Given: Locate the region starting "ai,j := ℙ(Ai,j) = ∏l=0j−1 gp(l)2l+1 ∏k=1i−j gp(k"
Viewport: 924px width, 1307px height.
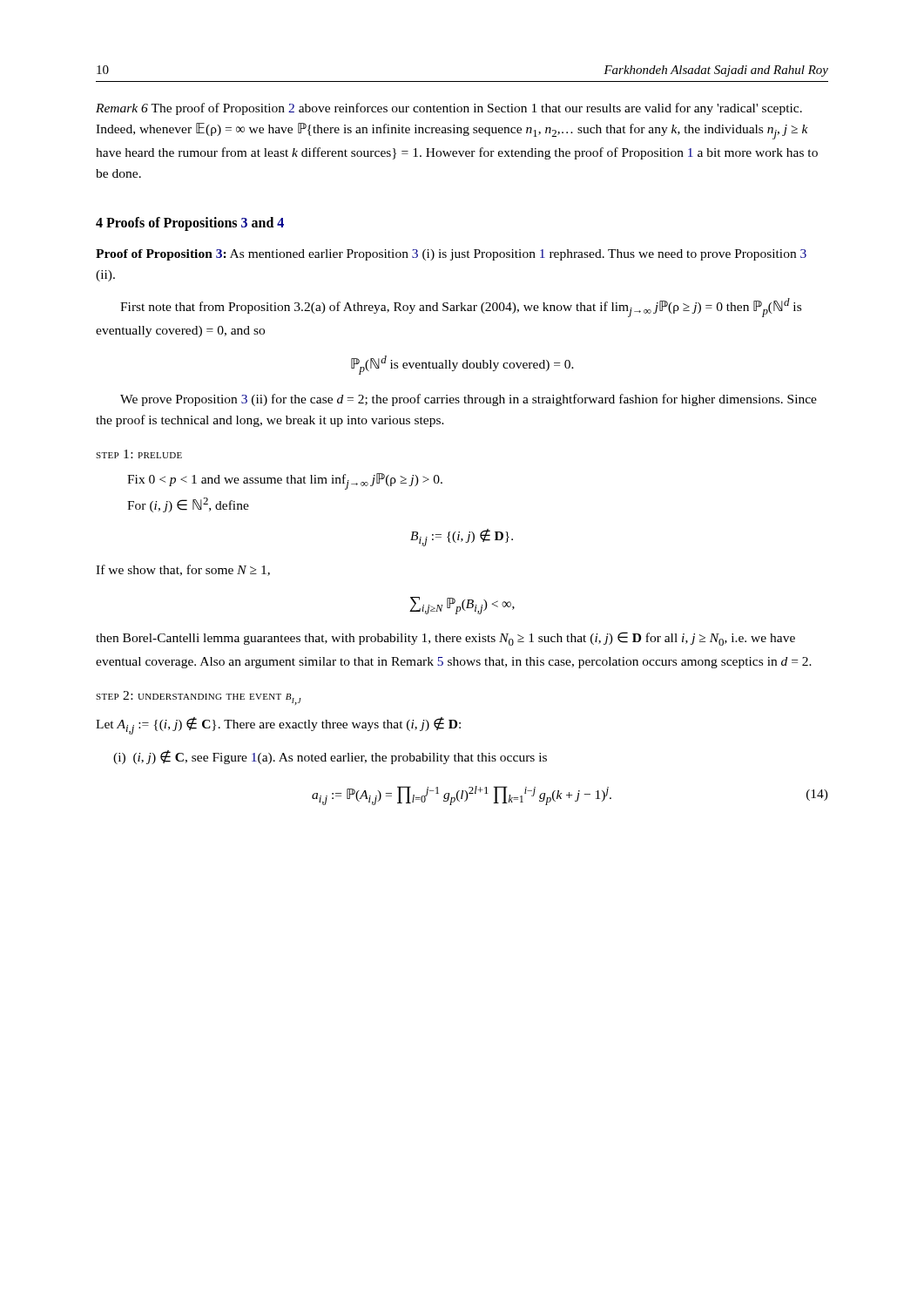Looking at the screenshot, I should pyautogui.click(x=570, y=793).
